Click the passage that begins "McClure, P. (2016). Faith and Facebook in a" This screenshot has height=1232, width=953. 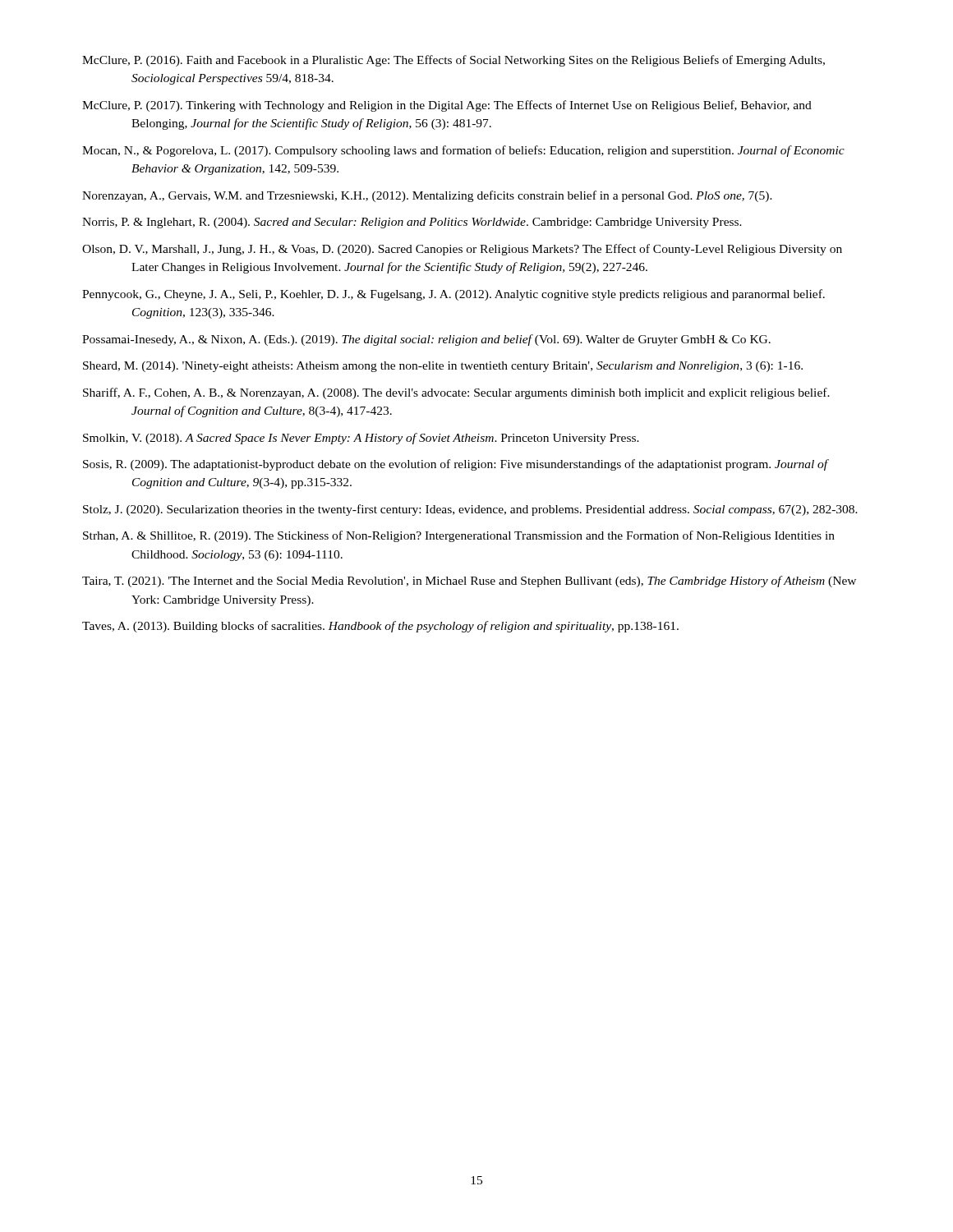click(x=454, y=69)
